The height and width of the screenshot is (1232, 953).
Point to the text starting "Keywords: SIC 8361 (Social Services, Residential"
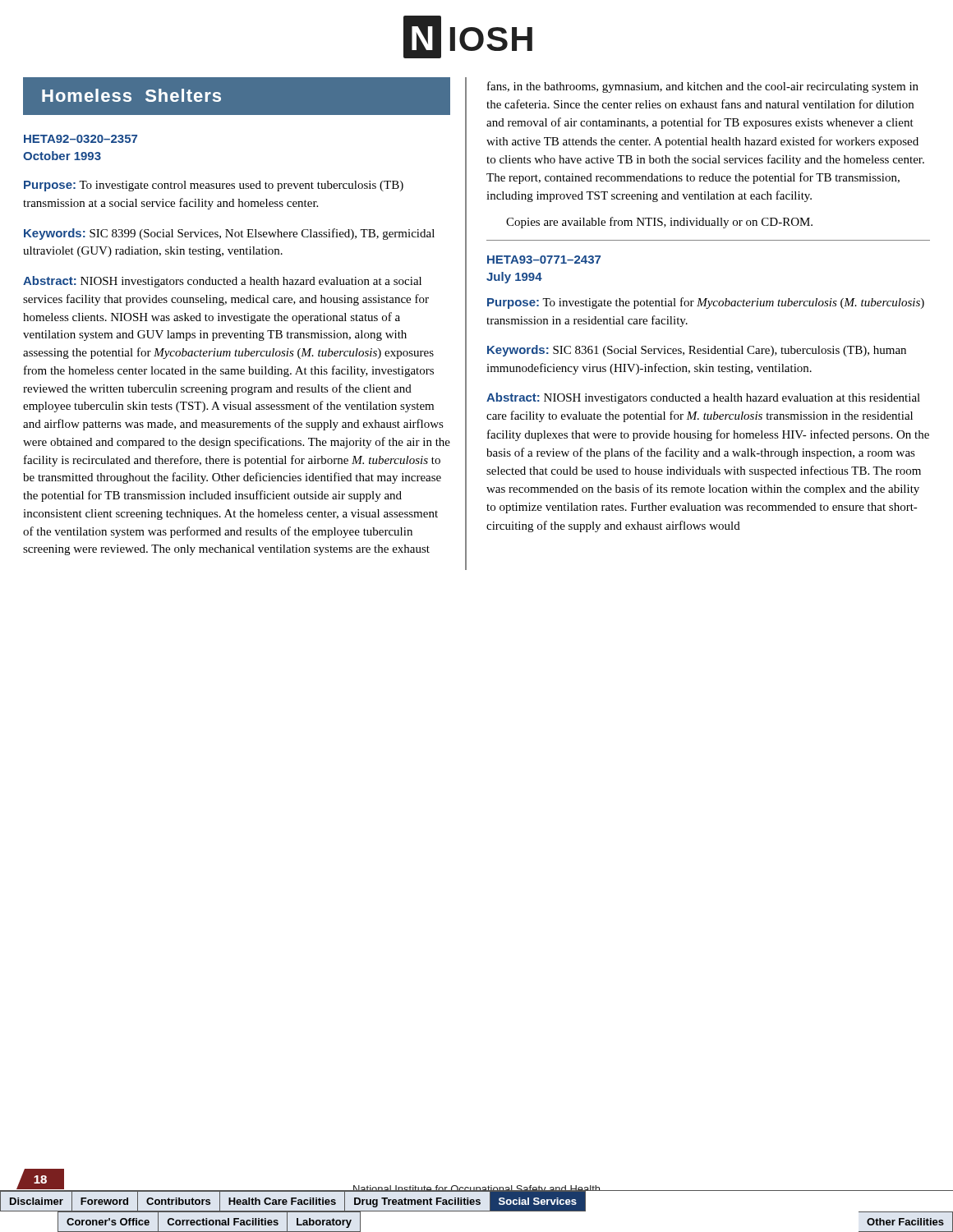click(708, 359)
